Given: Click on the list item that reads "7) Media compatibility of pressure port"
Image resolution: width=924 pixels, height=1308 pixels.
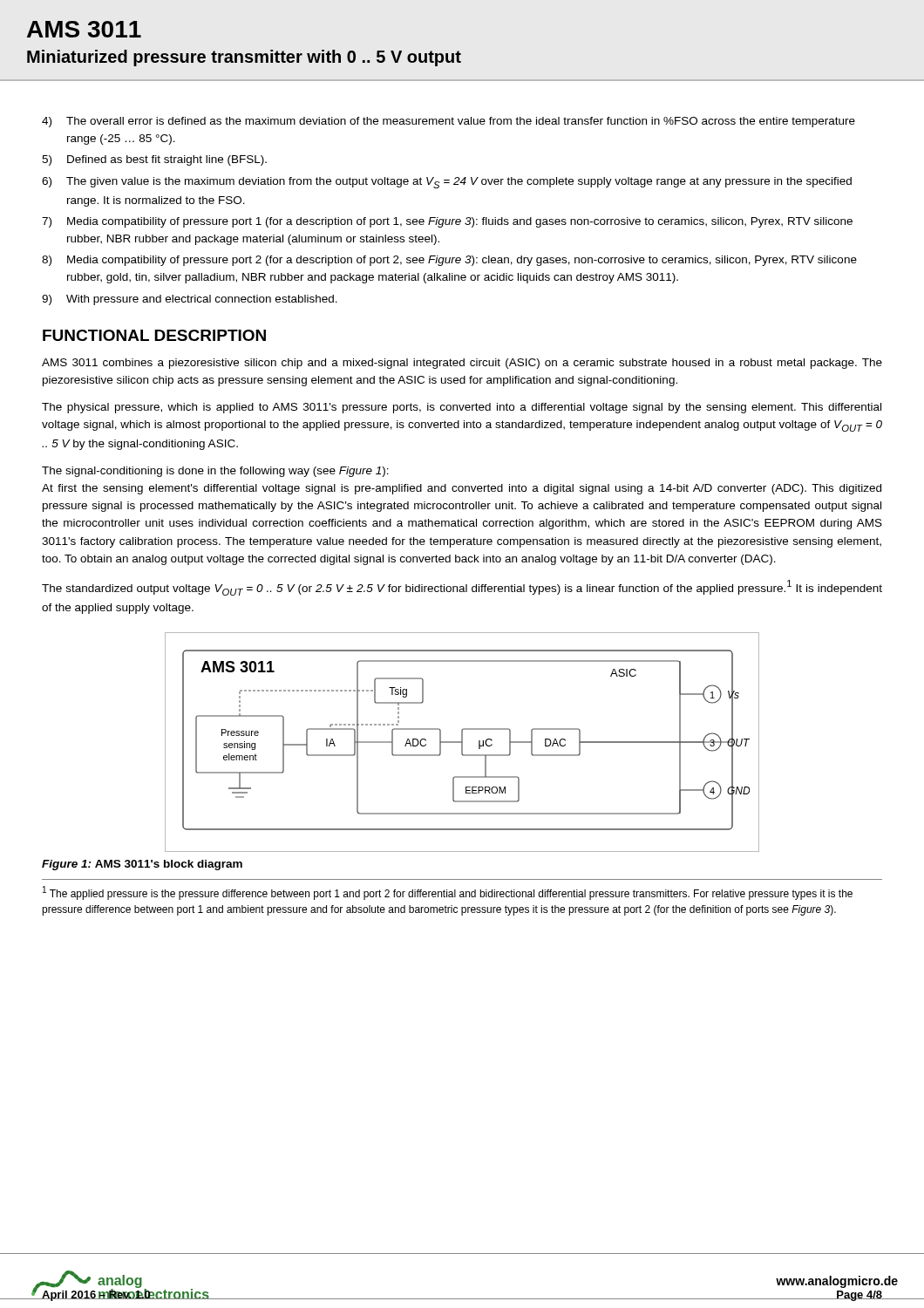Looking at the screenshot, I should coord(462,230).
